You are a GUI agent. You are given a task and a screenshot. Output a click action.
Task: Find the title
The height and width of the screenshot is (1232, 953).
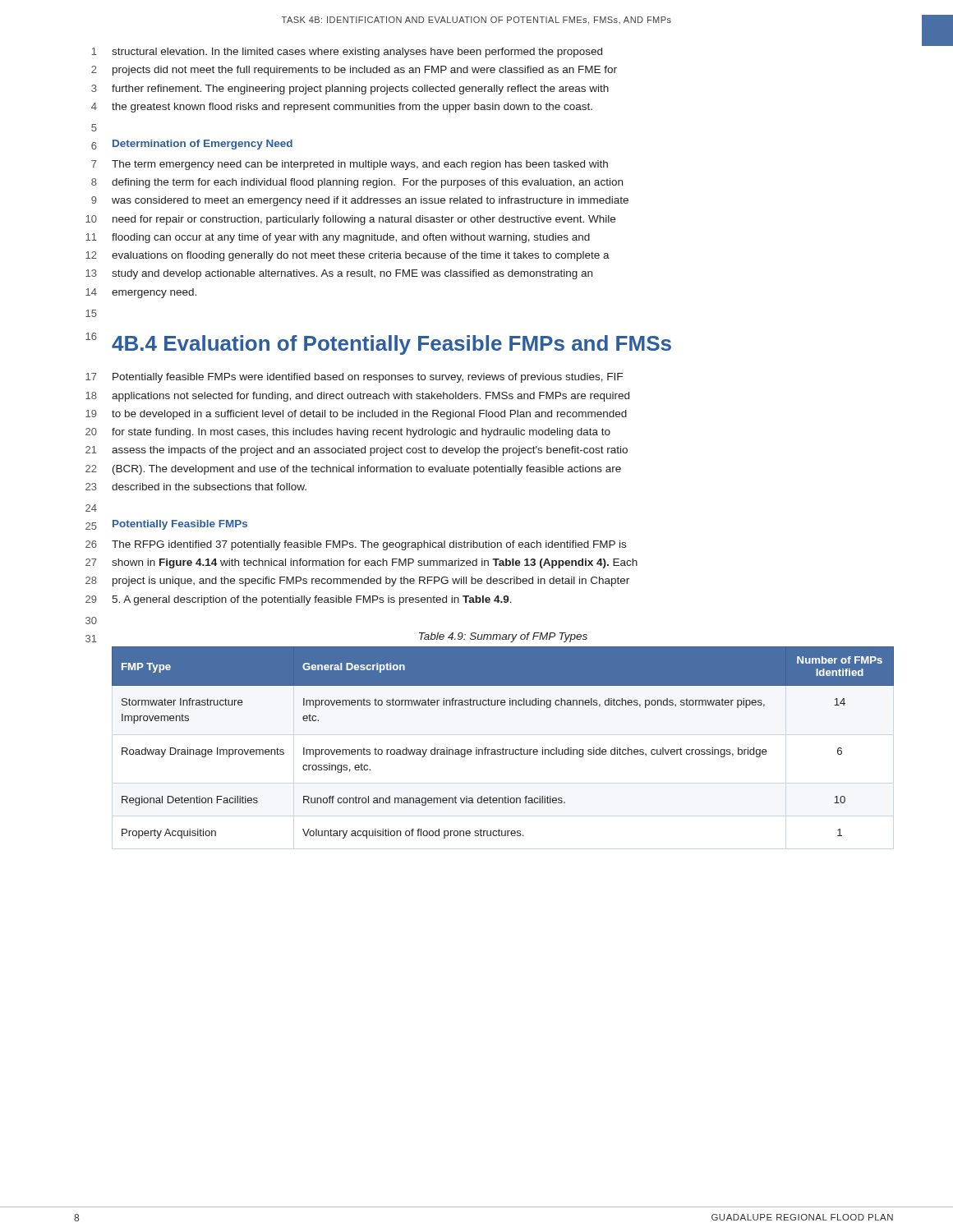pos(373,342)
